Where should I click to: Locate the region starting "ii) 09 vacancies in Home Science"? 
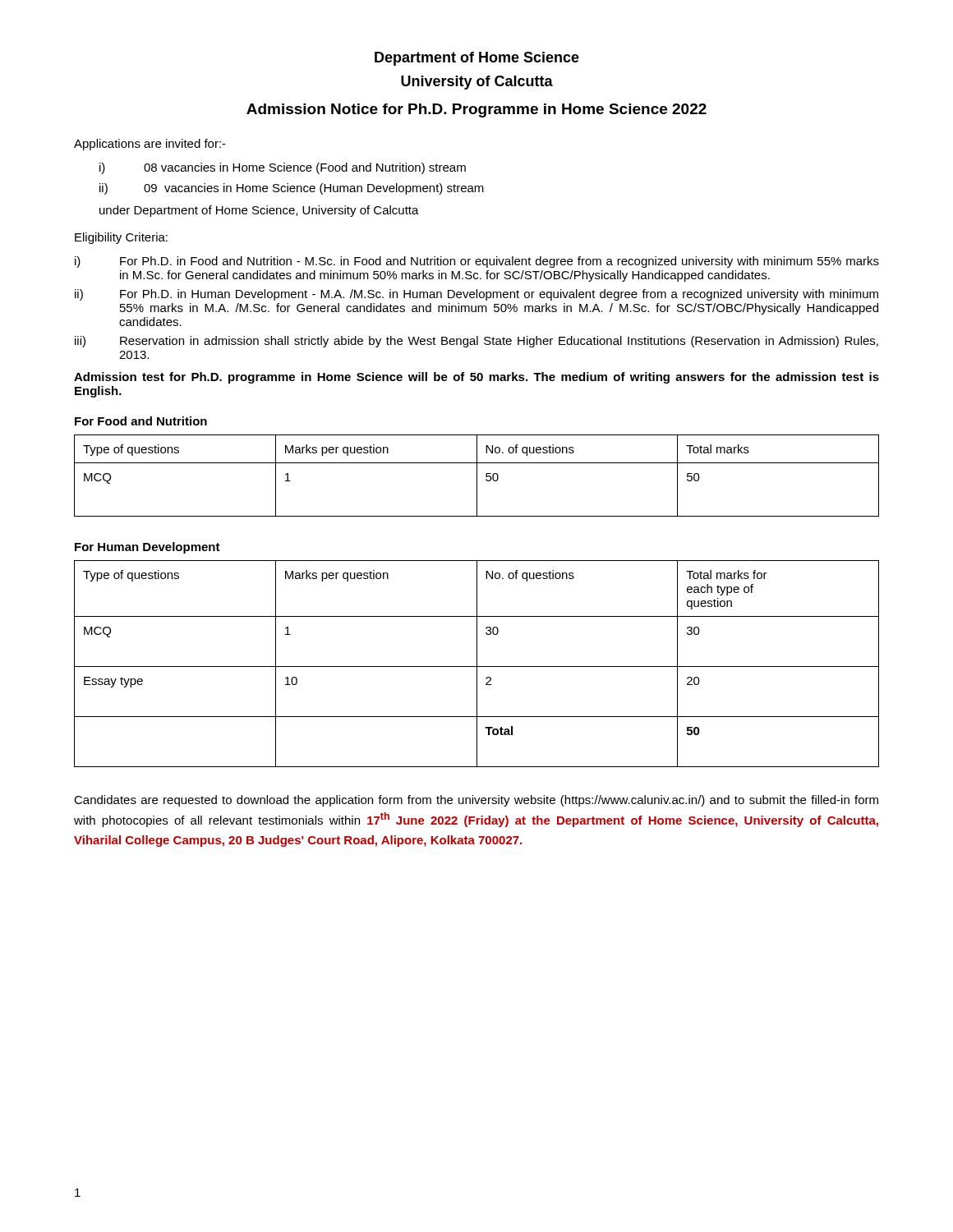pos(489,188)
